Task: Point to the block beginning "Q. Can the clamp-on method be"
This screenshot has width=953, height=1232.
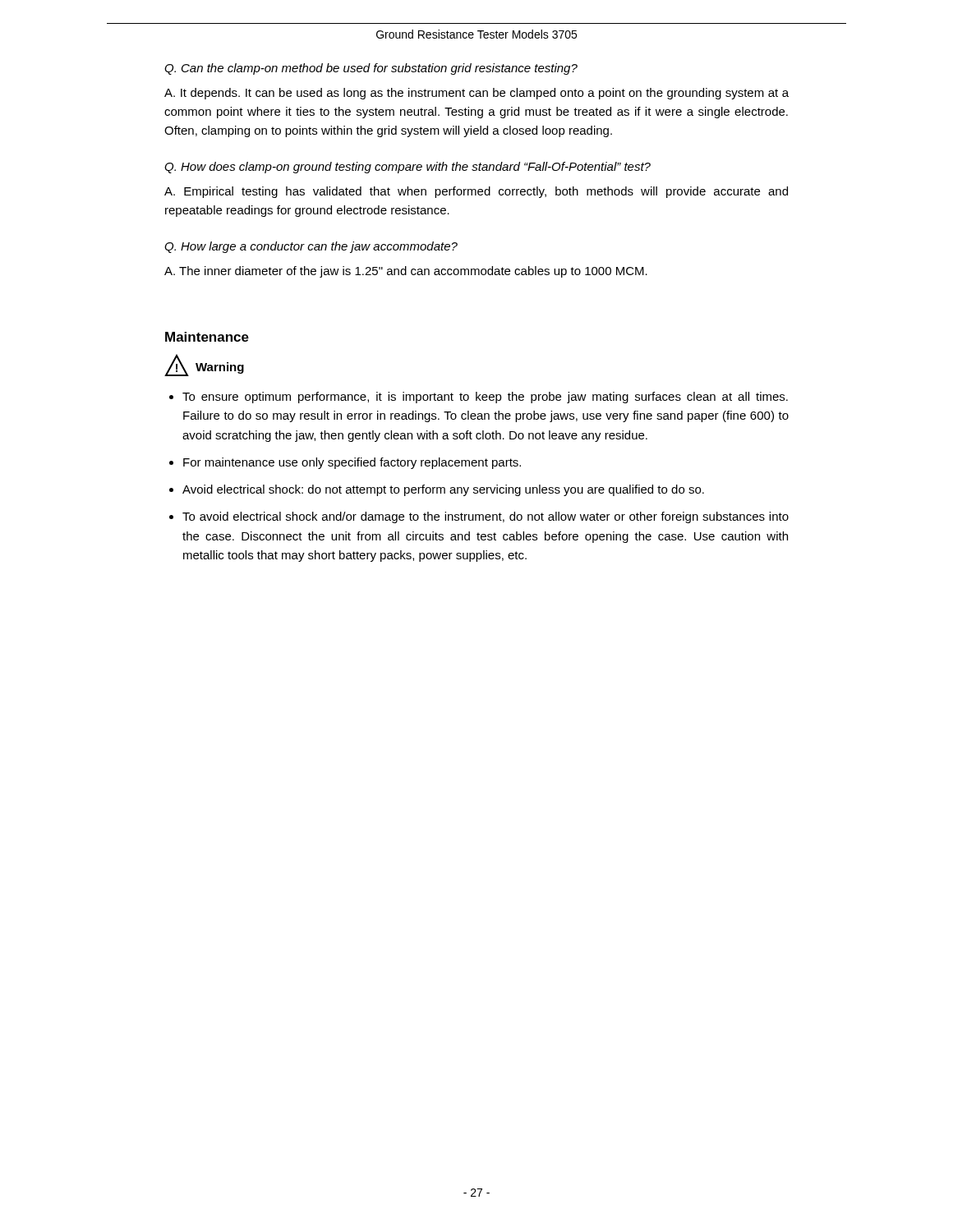Action: [371, 68]
